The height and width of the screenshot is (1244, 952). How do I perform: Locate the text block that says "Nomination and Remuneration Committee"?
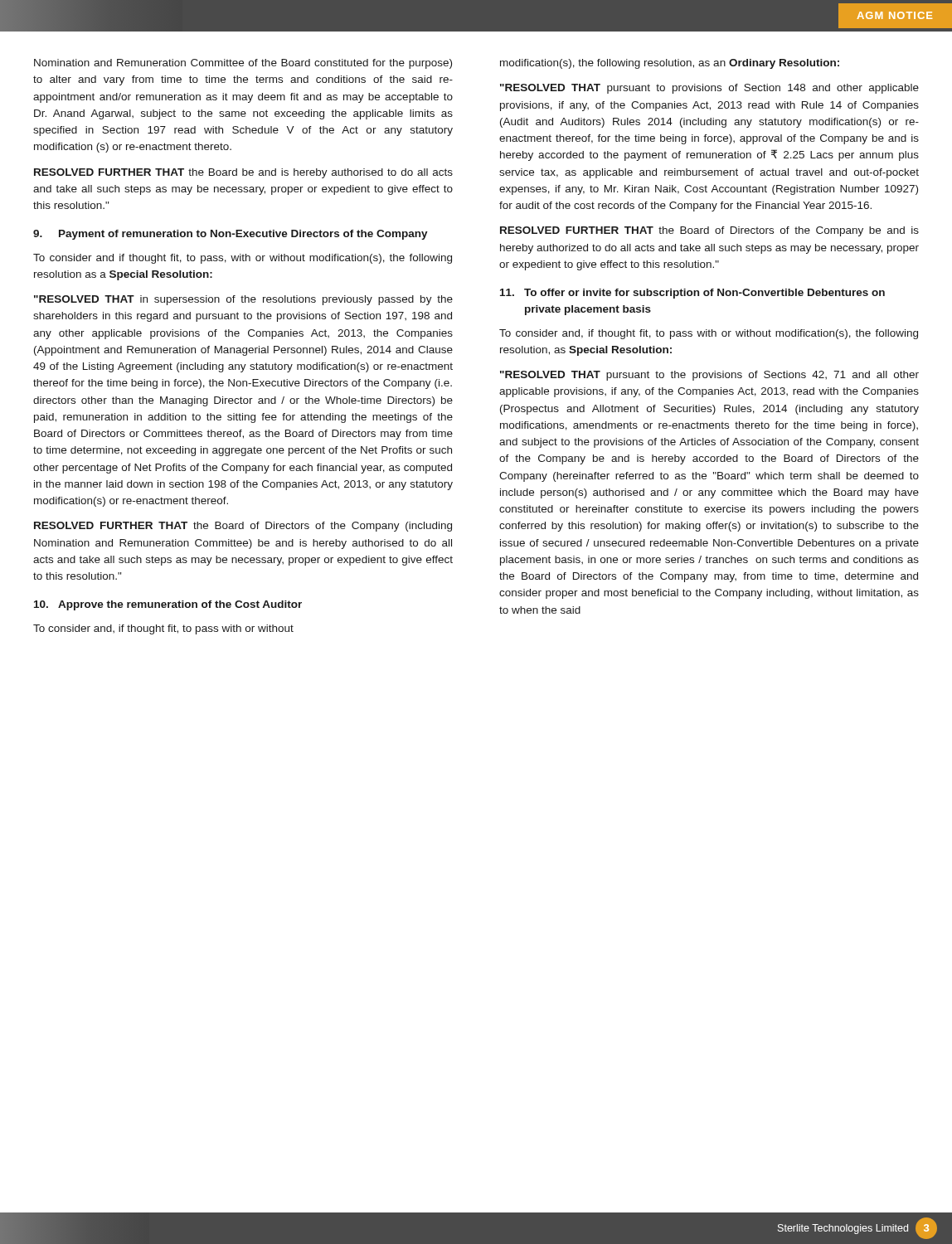tap(243, 105)
